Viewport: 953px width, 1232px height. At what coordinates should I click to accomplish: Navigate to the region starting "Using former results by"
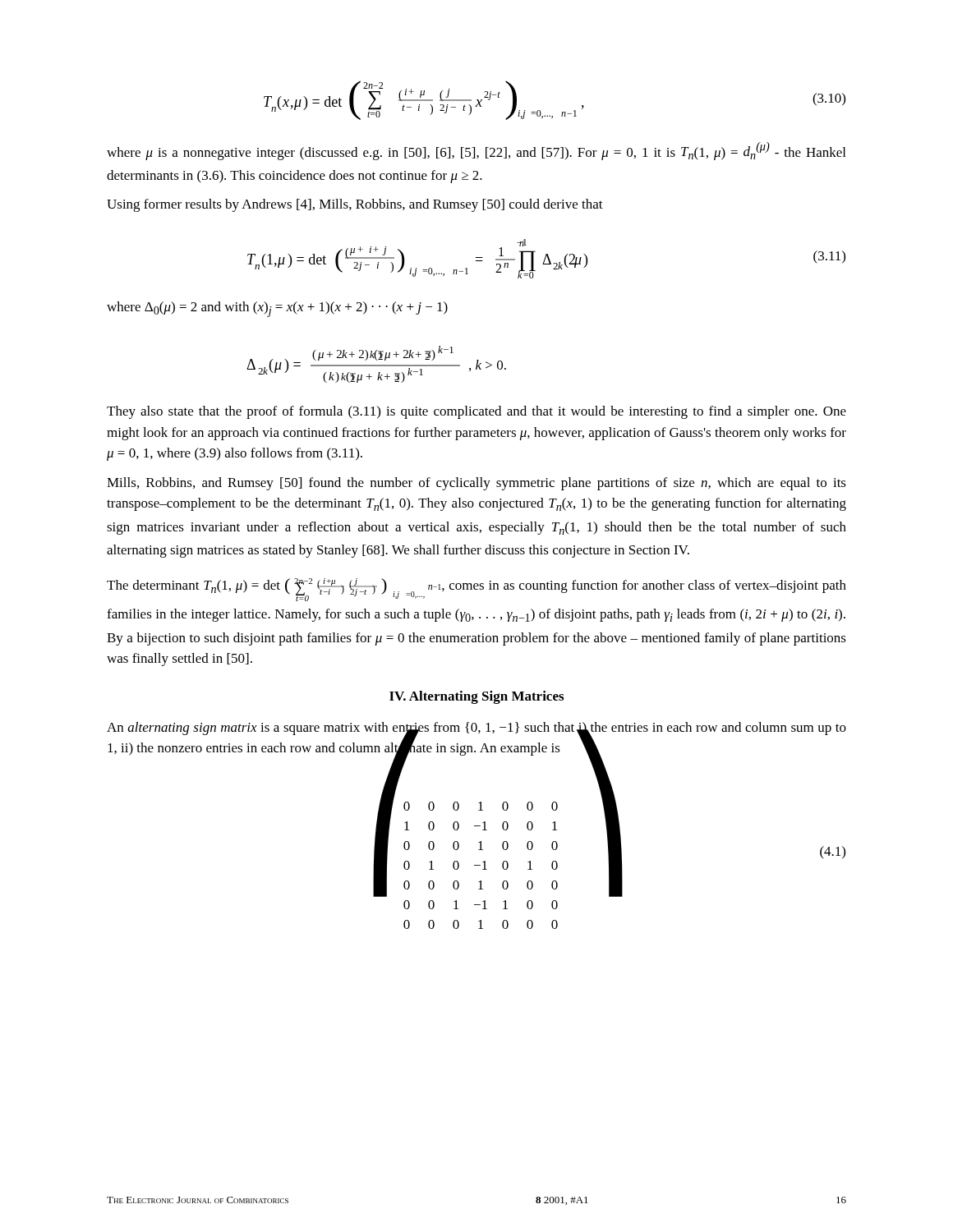point(355,205)
